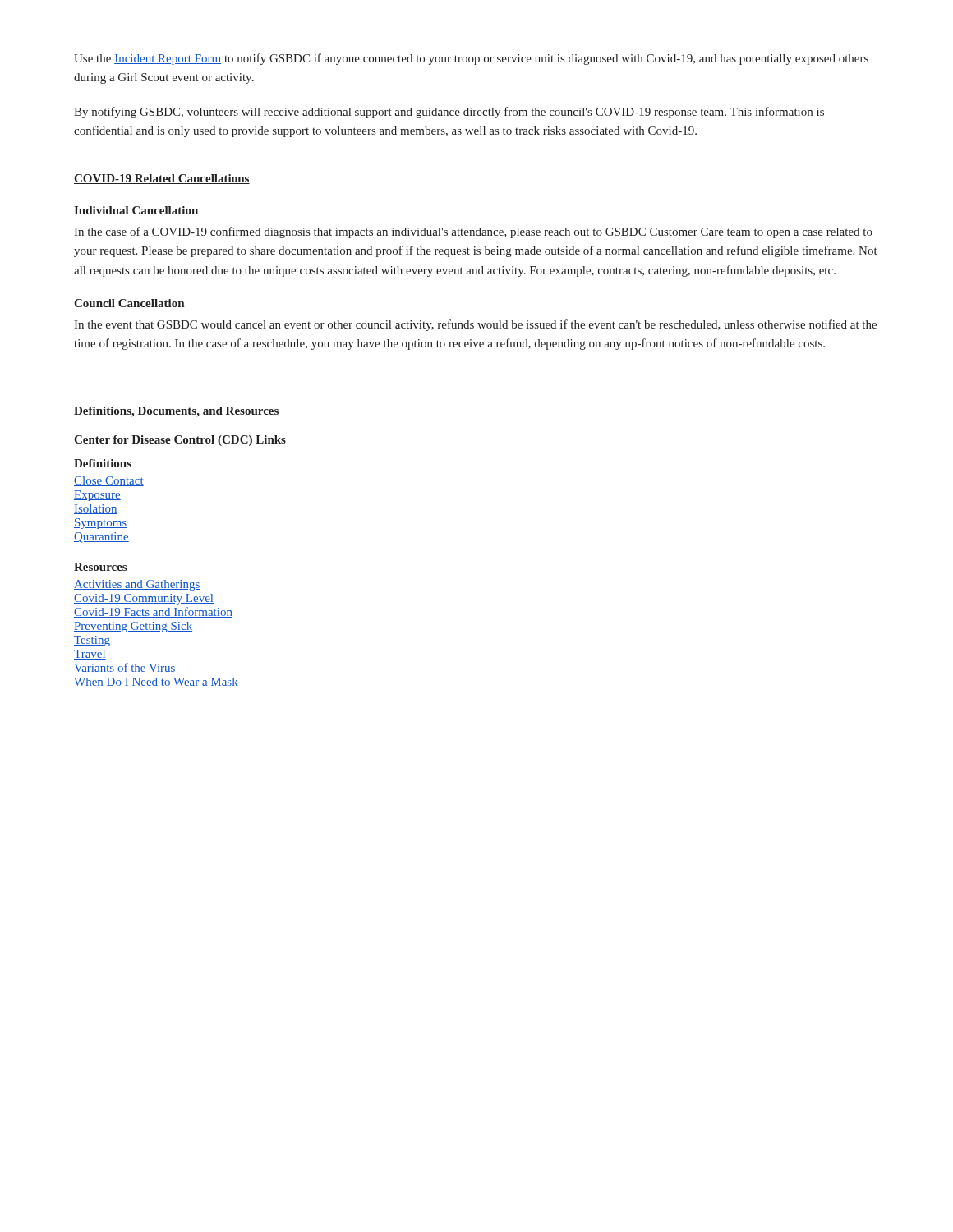Locate the block of text that opens with "In the event that GSBDC would cancel"
This screenshot has height=1232, width=953.
pos(476,334)
